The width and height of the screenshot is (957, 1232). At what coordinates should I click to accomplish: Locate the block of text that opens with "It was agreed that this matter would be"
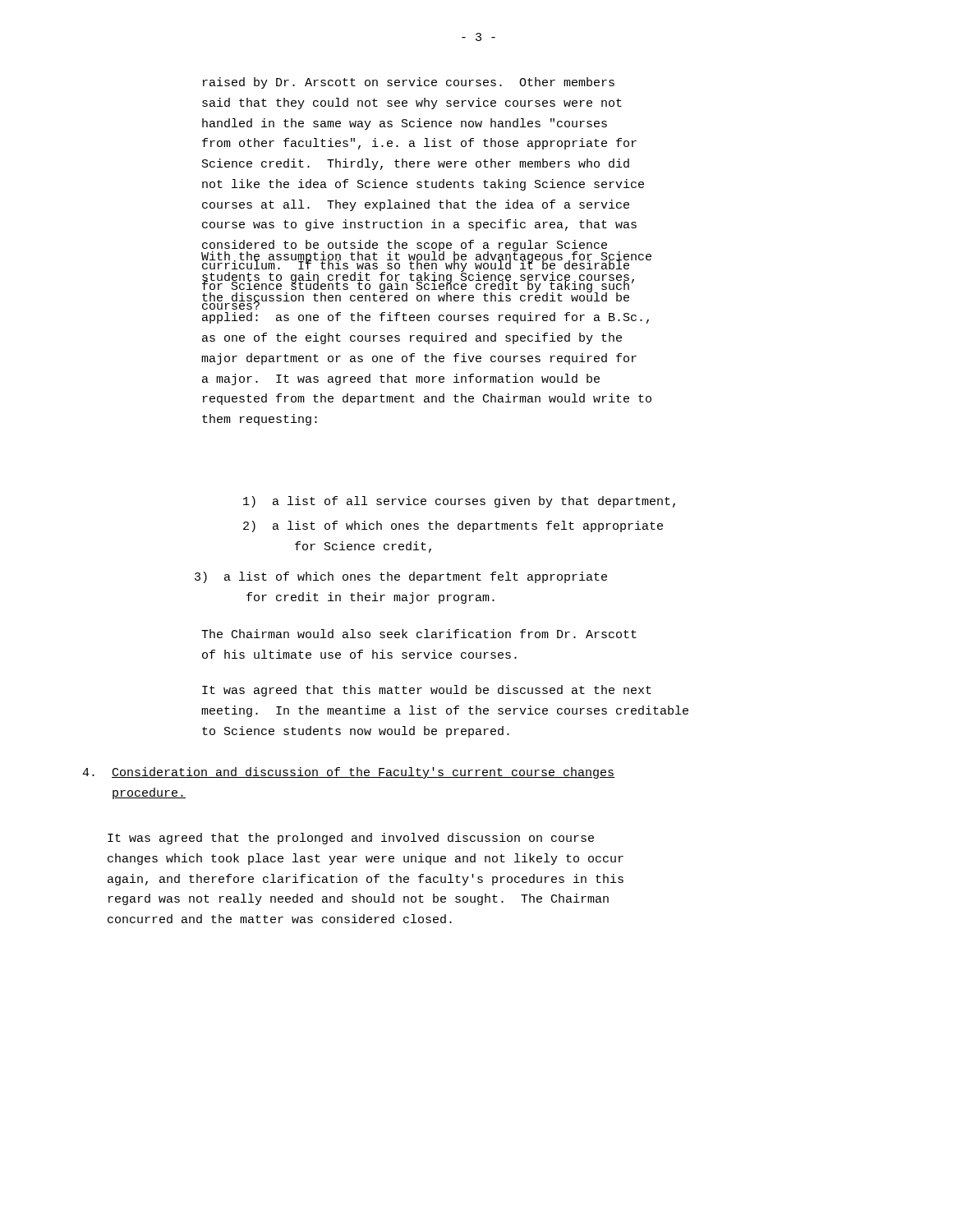(x=445, y=711)
